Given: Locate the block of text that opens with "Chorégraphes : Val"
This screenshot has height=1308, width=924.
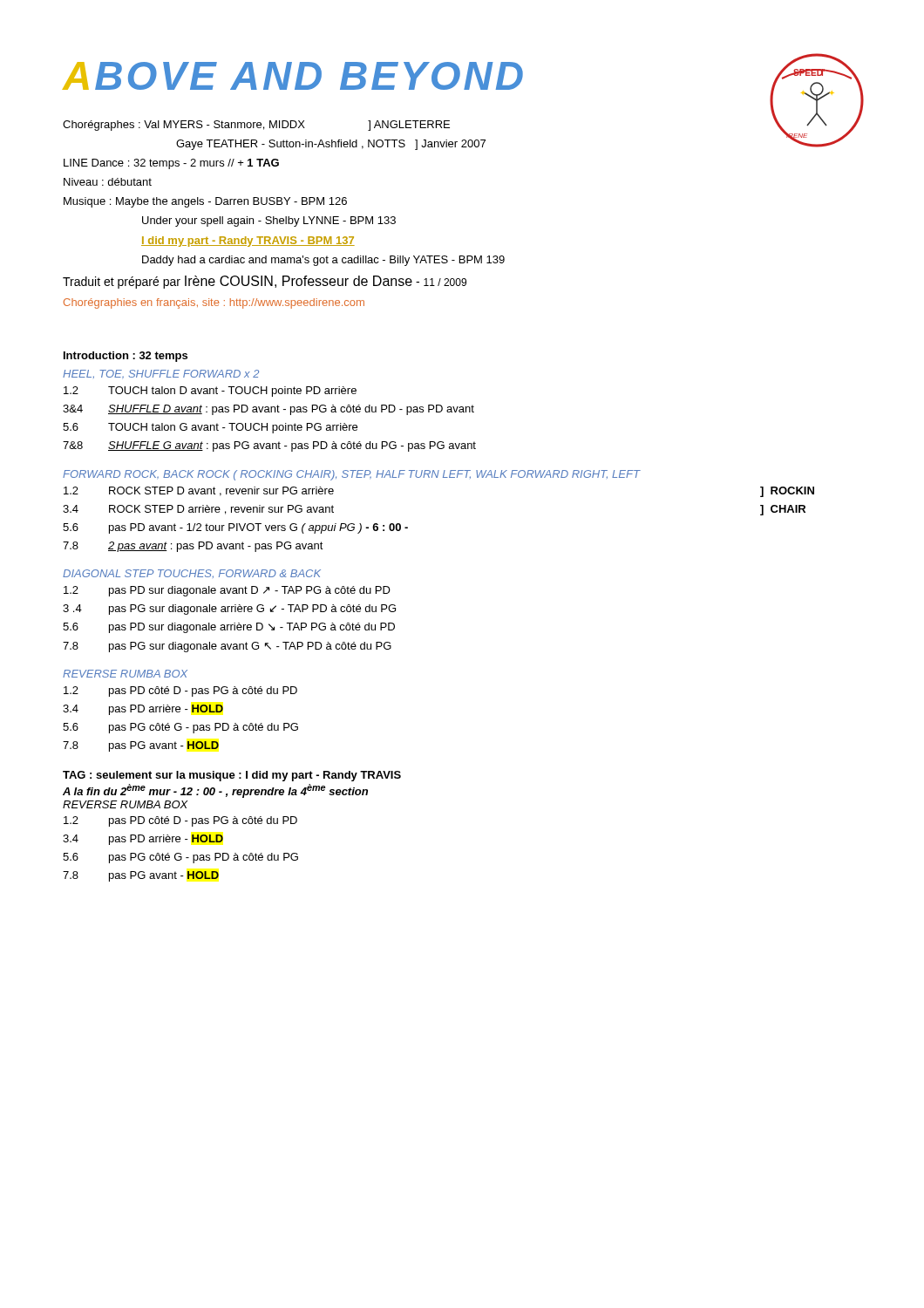Looking at the screenshot, I should [286, 128].
